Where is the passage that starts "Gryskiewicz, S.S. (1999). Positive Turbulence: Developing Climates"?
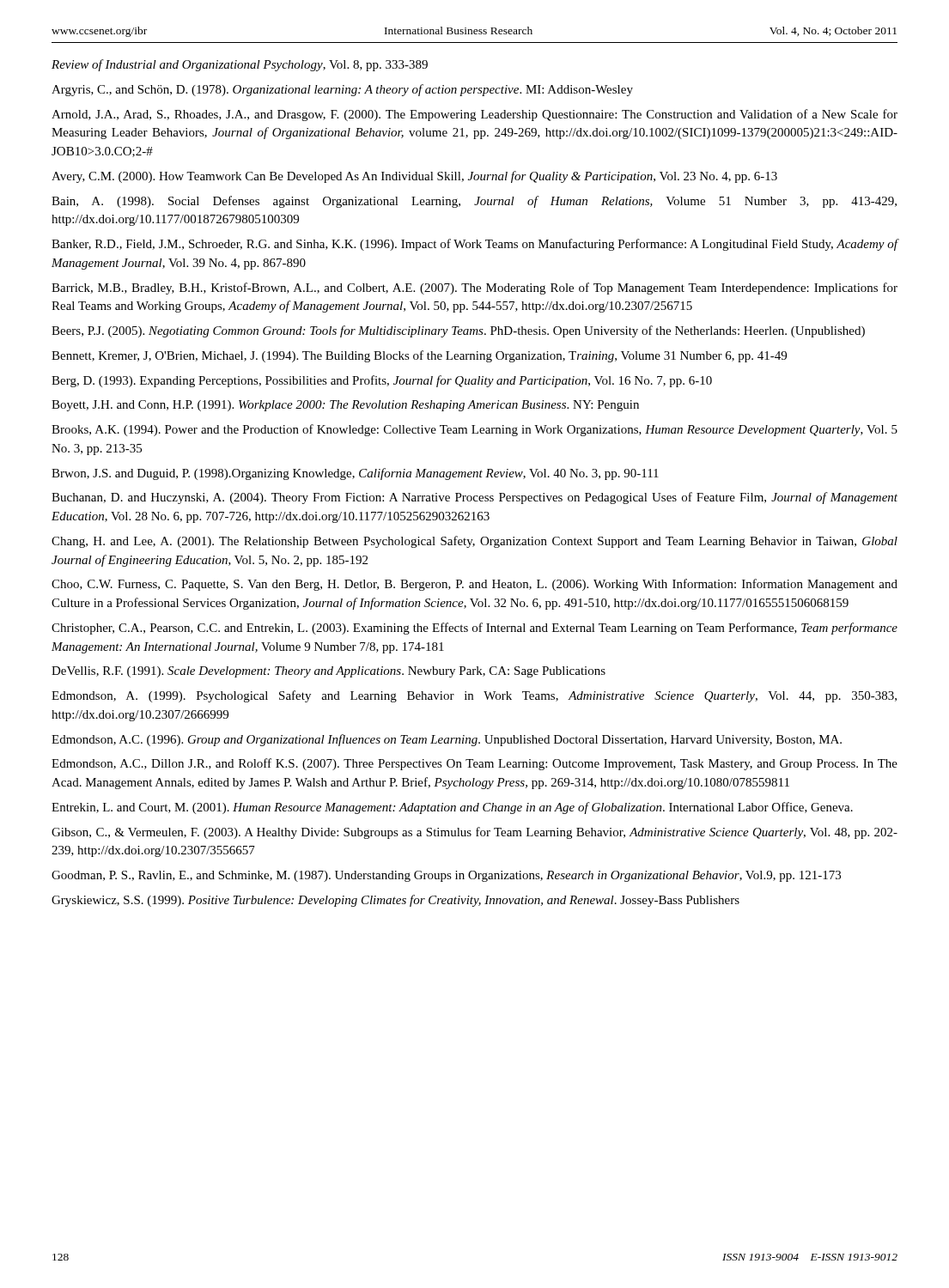 pyautogui.click(x=395, y=900)
